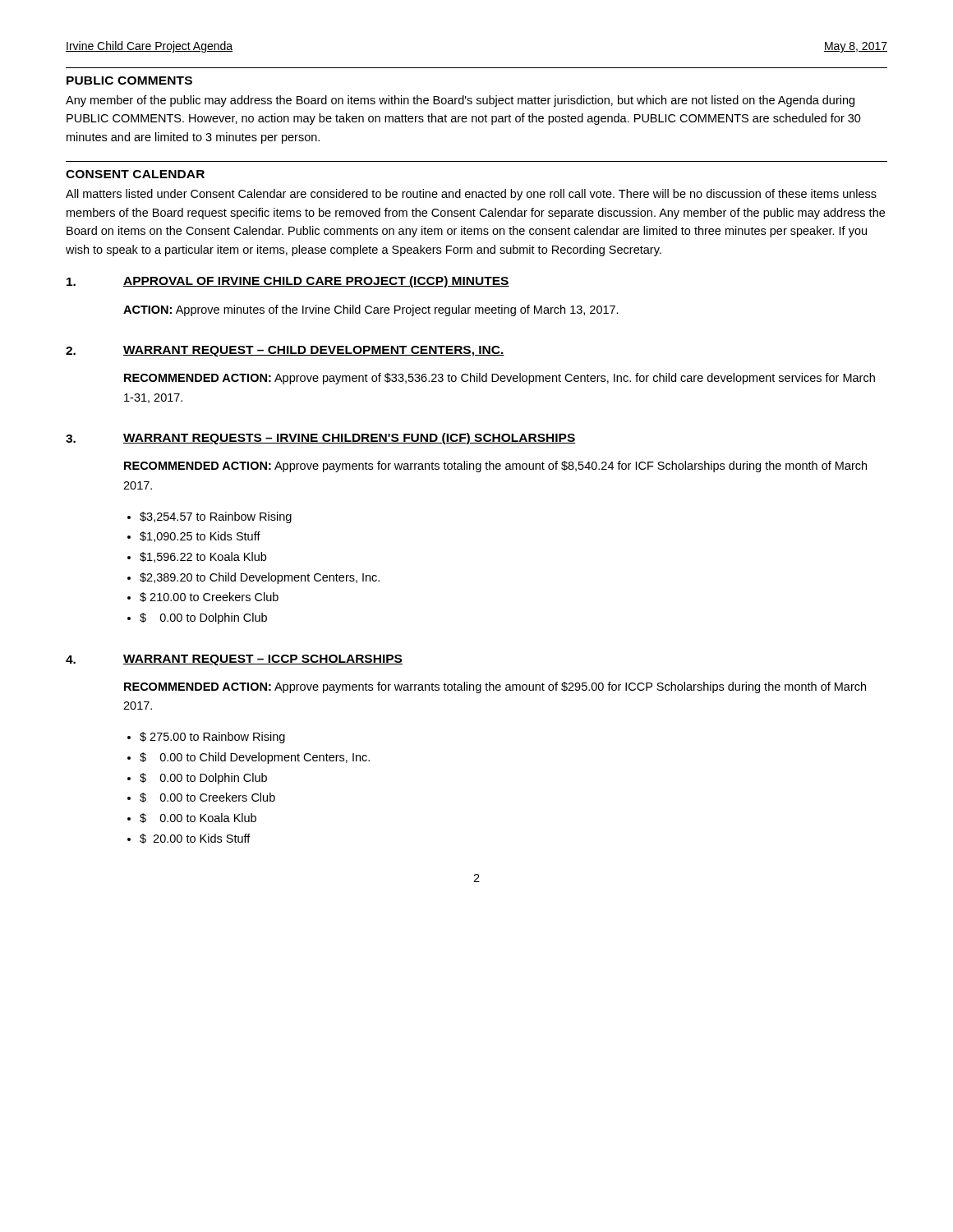Point to the block beginning "ACTION: Approve minutes of the Irvine Child Care"
The image size is (953, 1232).
click(371, 309)
